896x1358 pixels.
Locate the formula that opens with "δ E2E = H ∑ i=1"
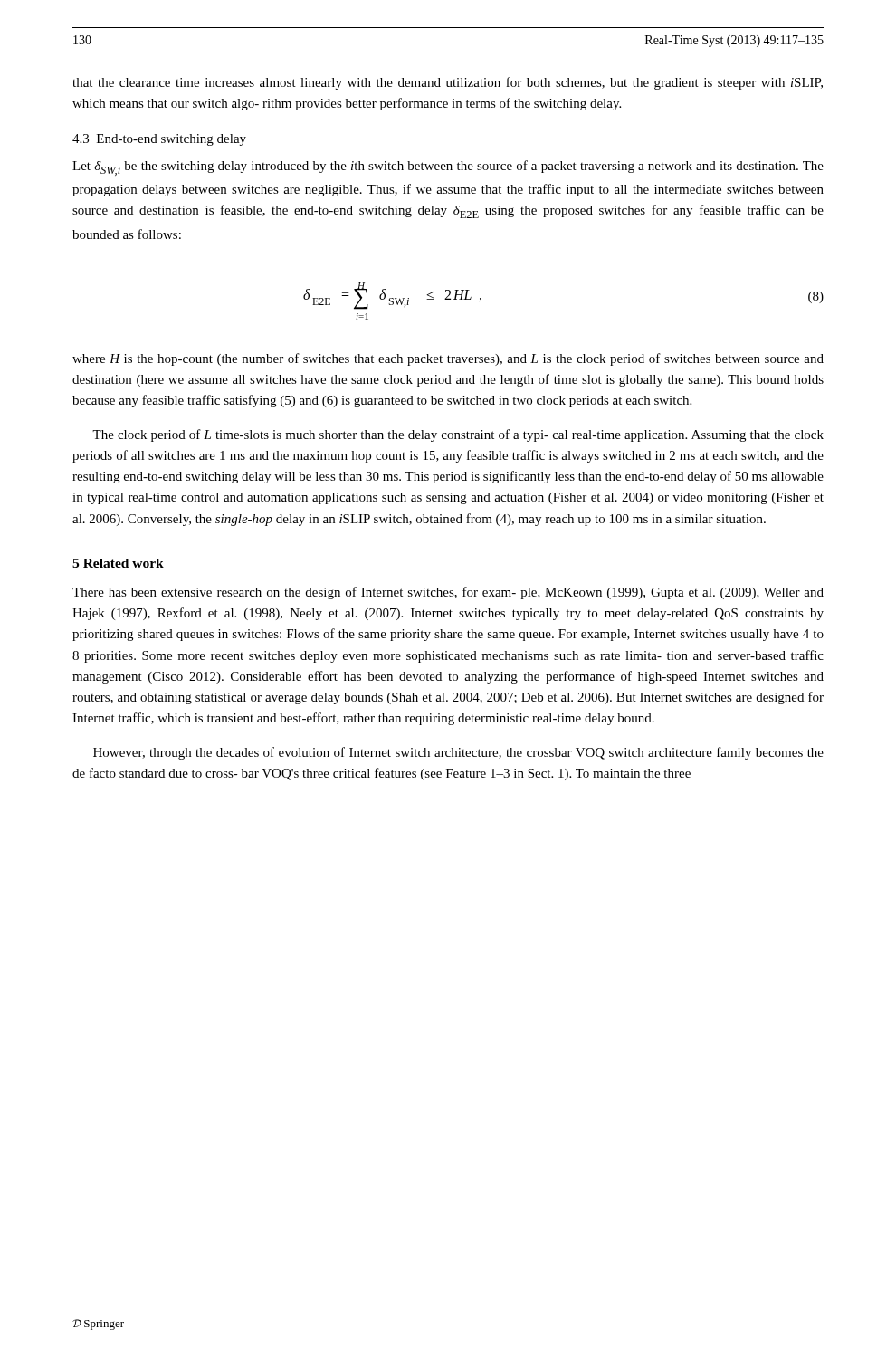point(361,296)
